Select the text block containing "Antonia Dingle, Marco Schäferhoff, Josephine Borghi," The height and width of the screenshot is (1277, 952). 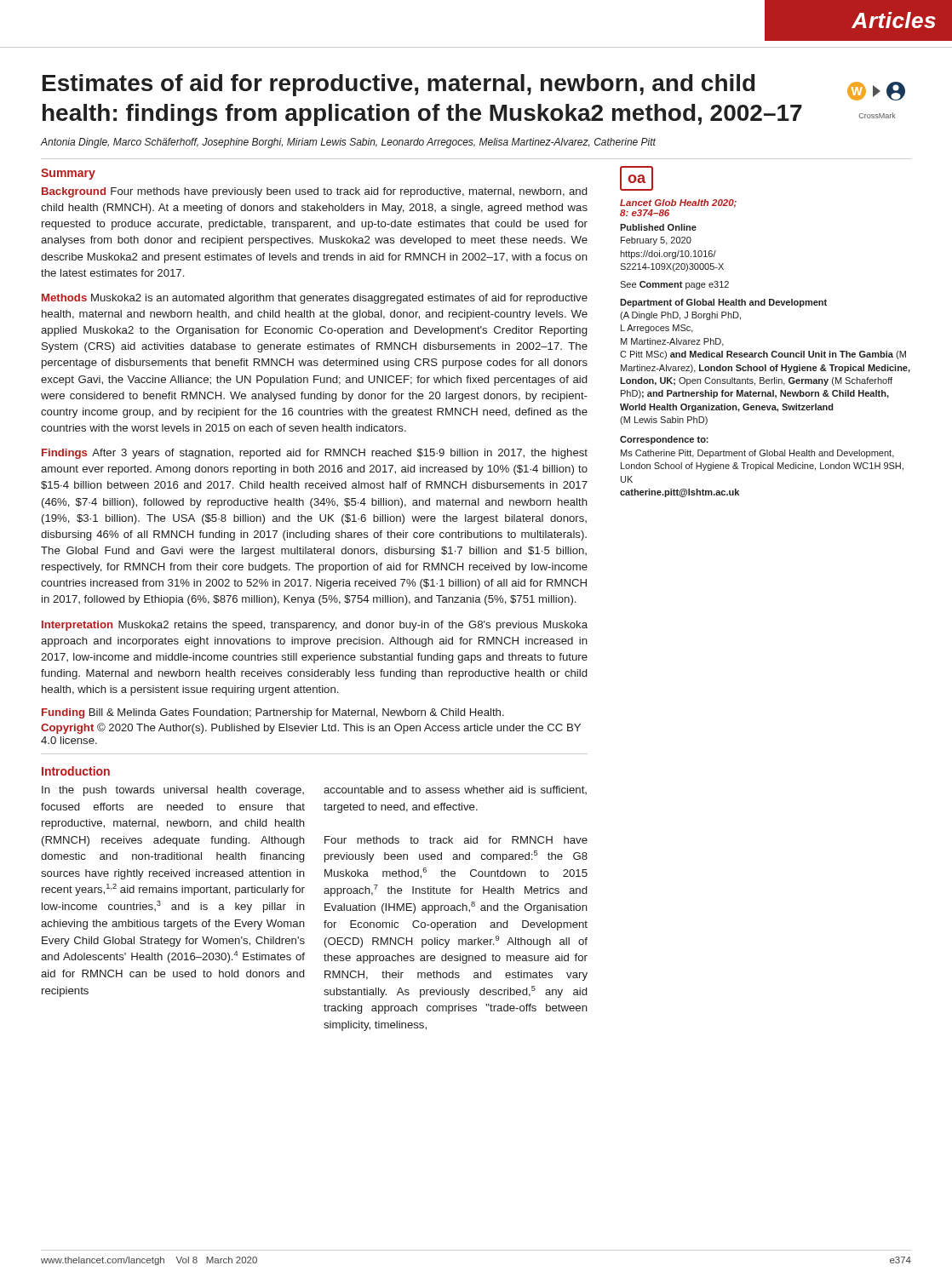348,142
